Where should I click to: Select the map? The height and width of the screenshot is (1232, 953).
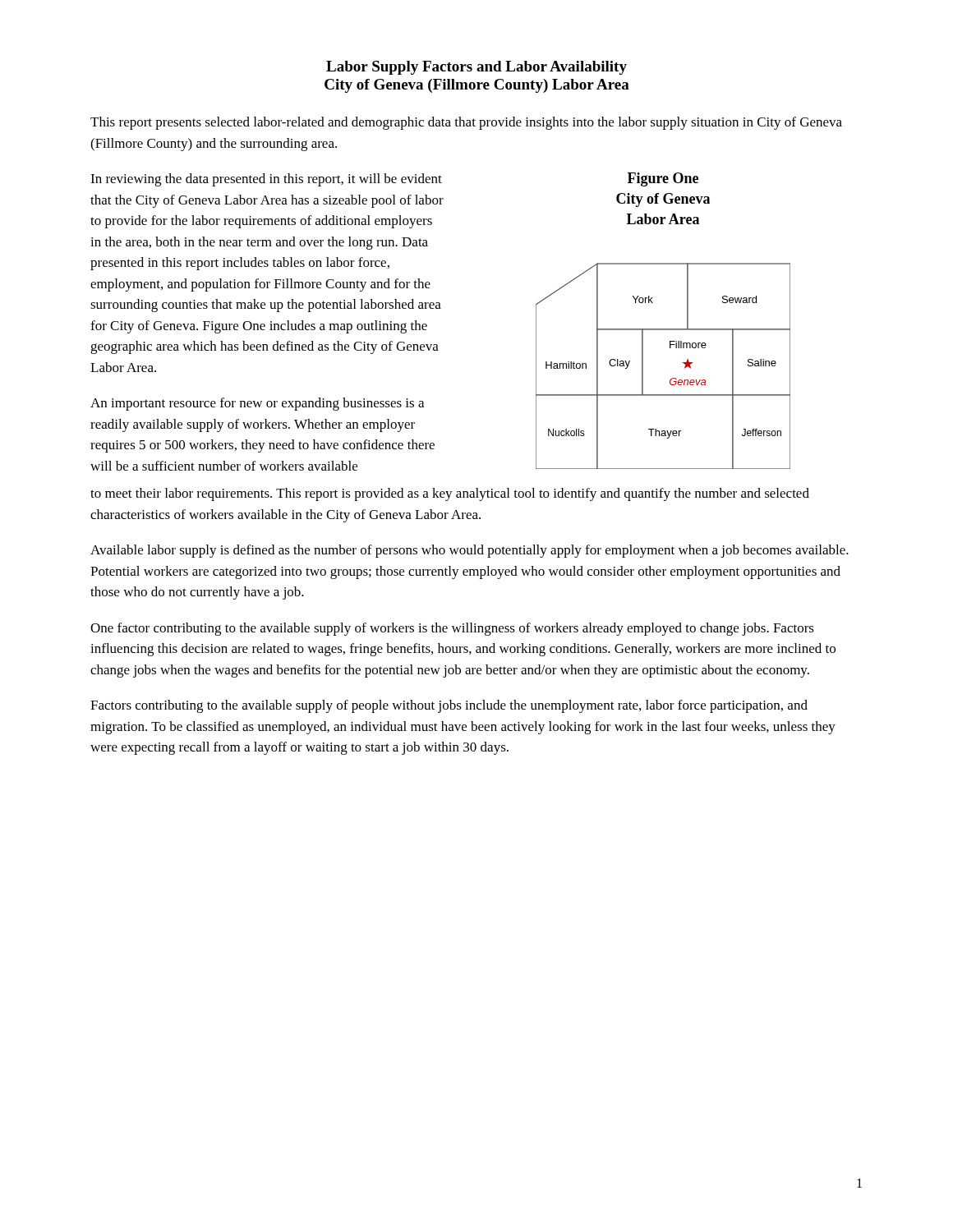pos(663,354)
